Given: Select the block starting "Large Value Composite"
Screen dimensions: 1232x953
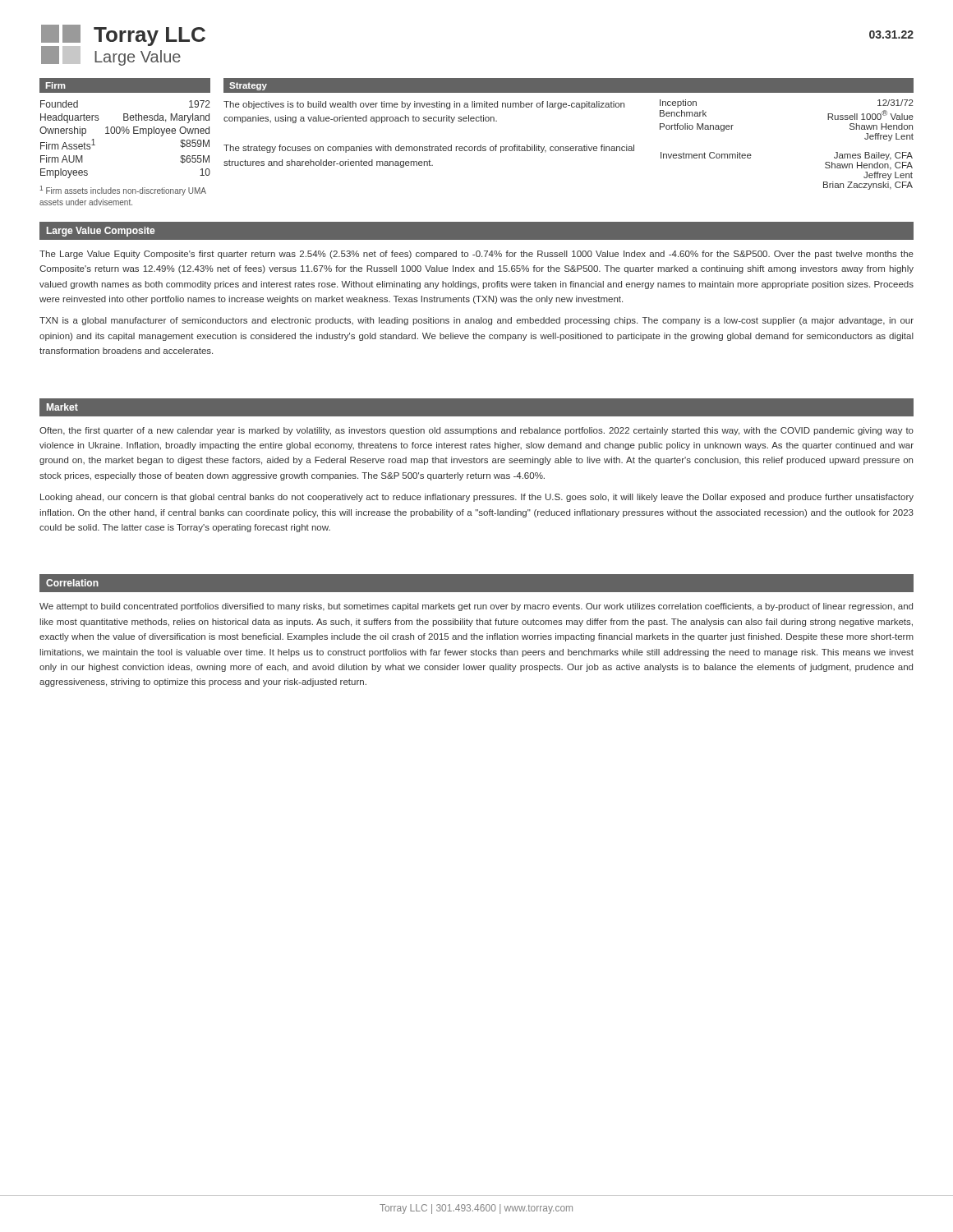Looking at the screenshot, I should pyautogui.click(x=101, y=231).
